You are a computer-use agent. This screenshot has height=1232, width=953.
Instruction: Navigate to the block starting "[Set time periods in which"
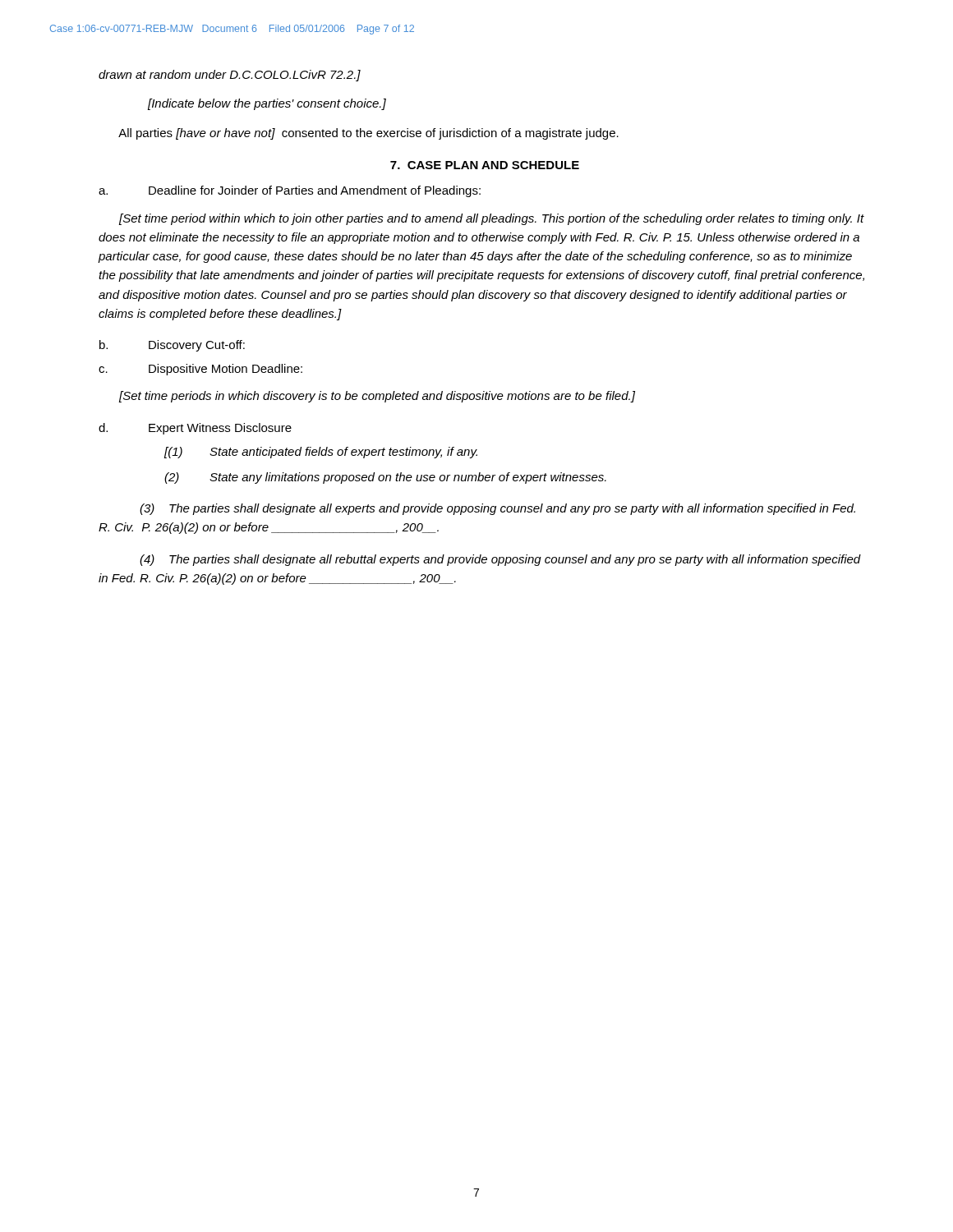tap(367, 395)
